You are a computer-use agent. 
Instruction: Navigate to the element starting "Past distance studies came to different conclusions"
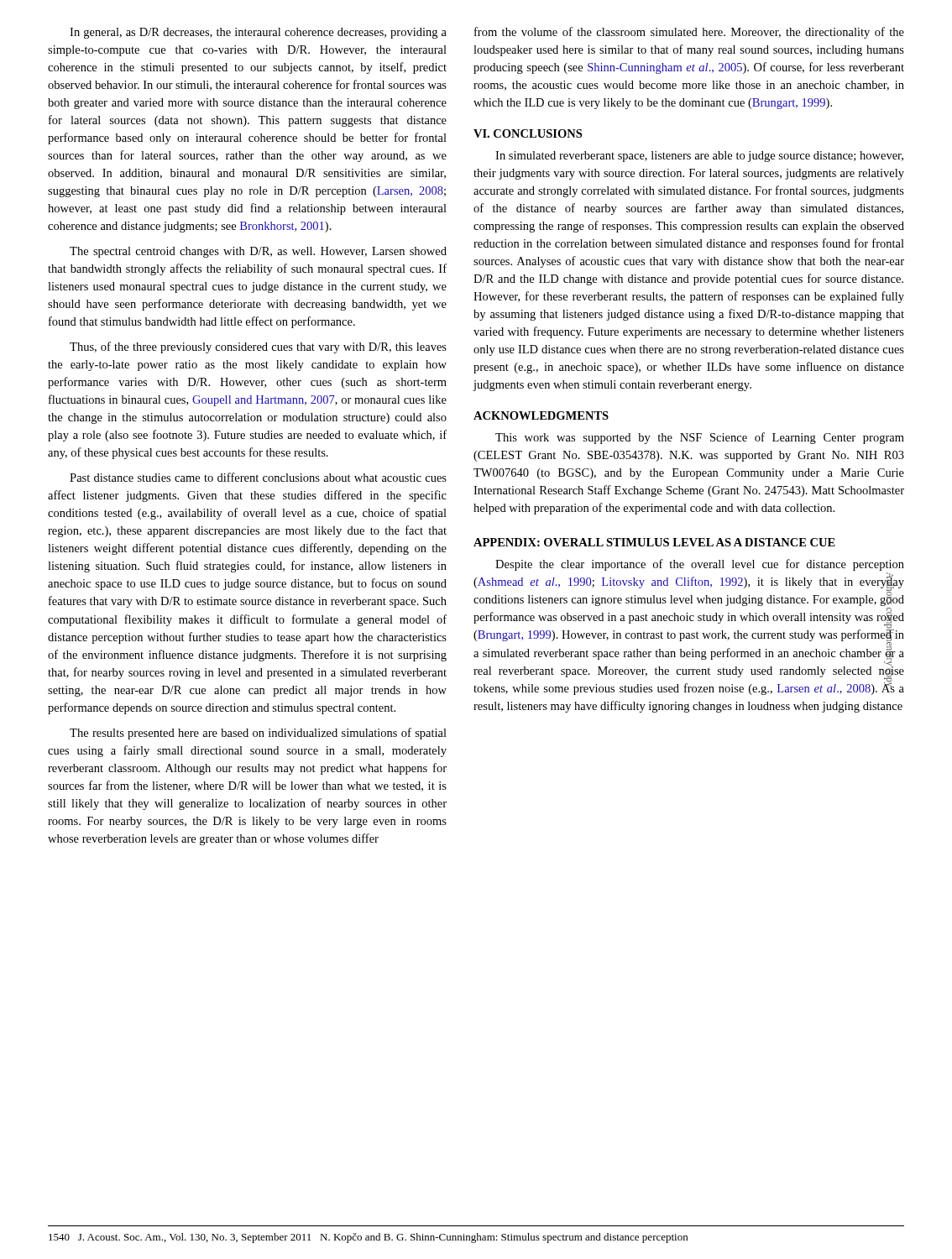(247, 593)
